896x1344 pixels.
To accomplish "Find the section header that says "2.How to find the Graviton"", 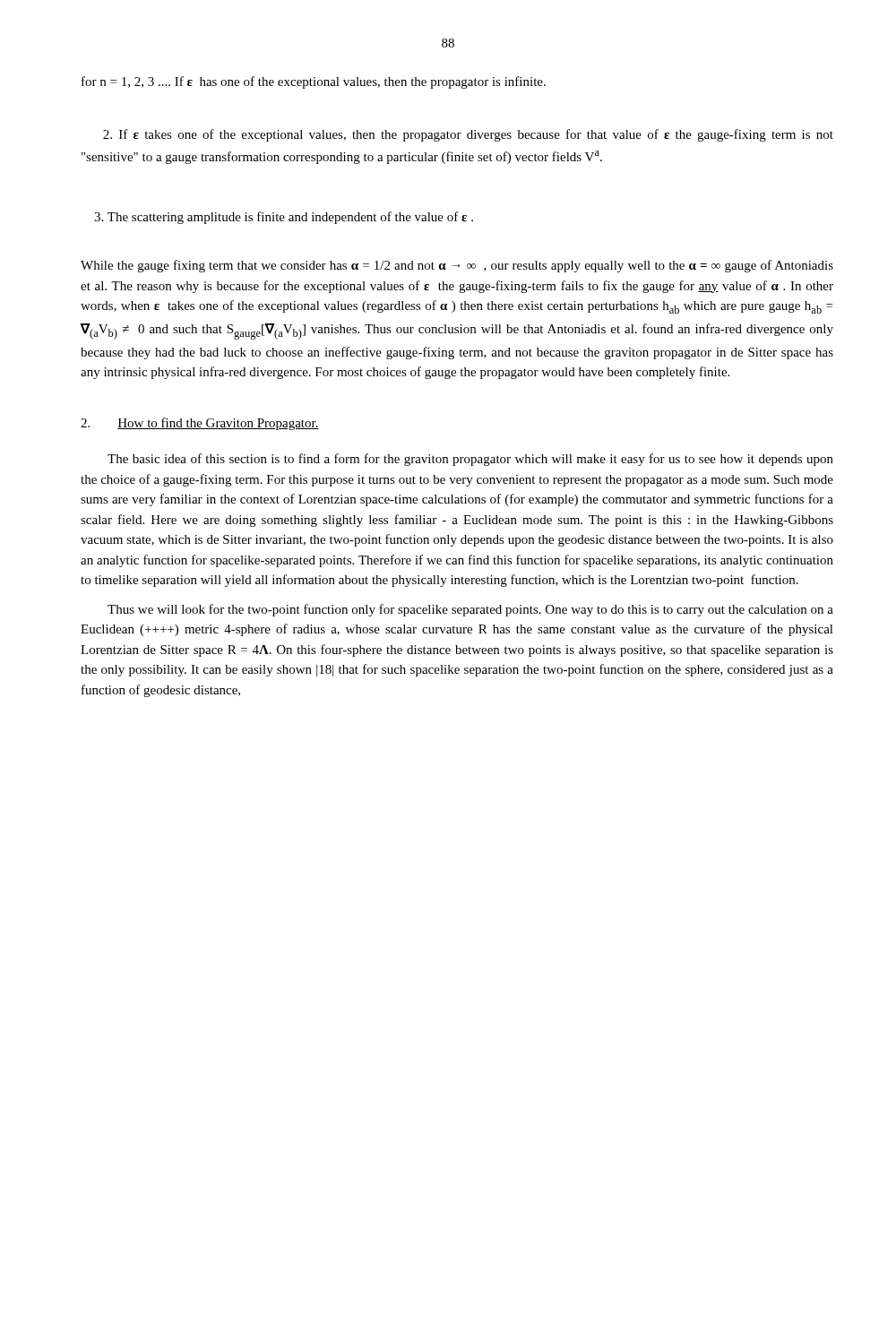I will coord(200,423).
